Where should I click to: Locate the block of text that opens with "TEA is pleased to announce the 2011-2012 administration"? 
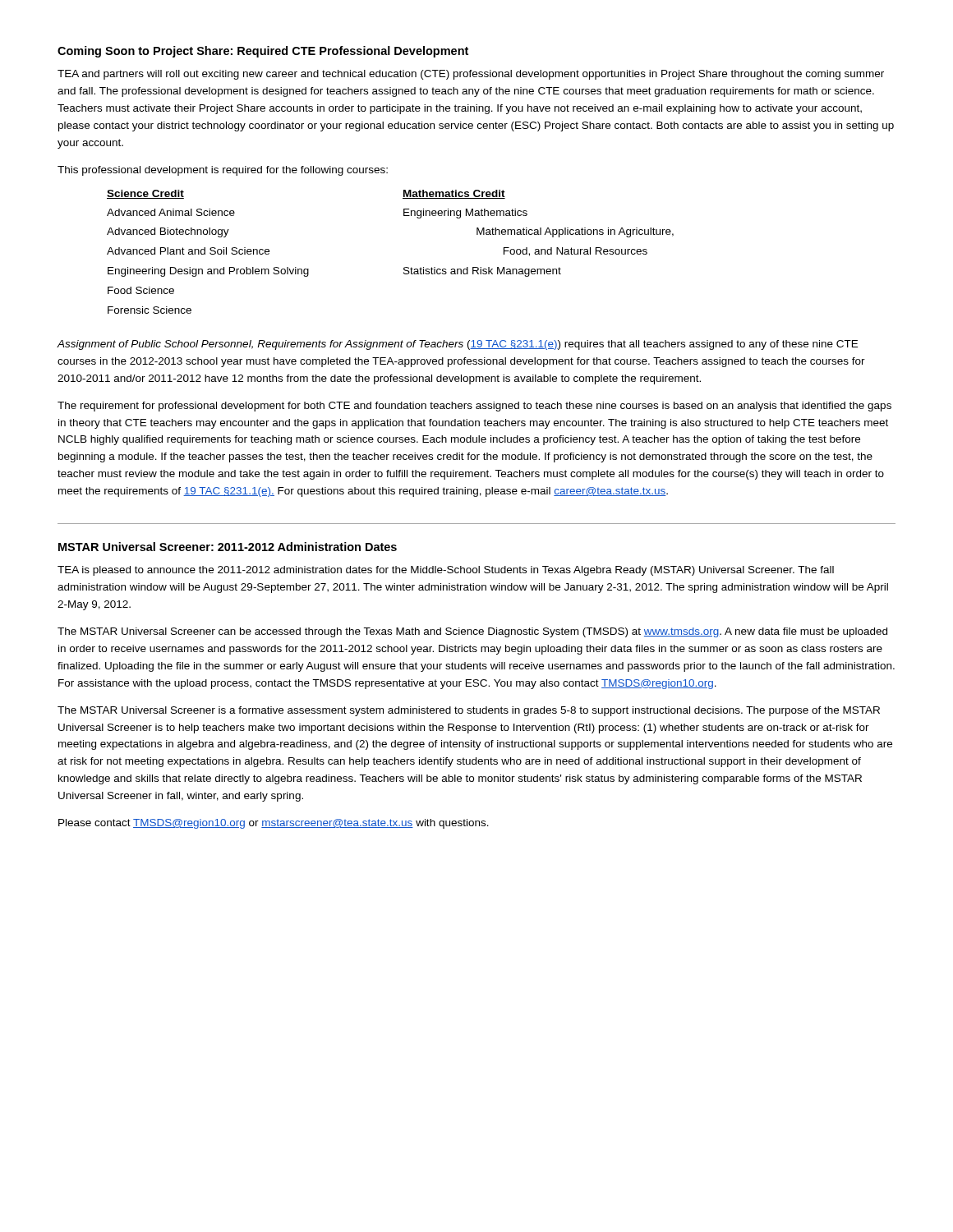tap(473, 587)
